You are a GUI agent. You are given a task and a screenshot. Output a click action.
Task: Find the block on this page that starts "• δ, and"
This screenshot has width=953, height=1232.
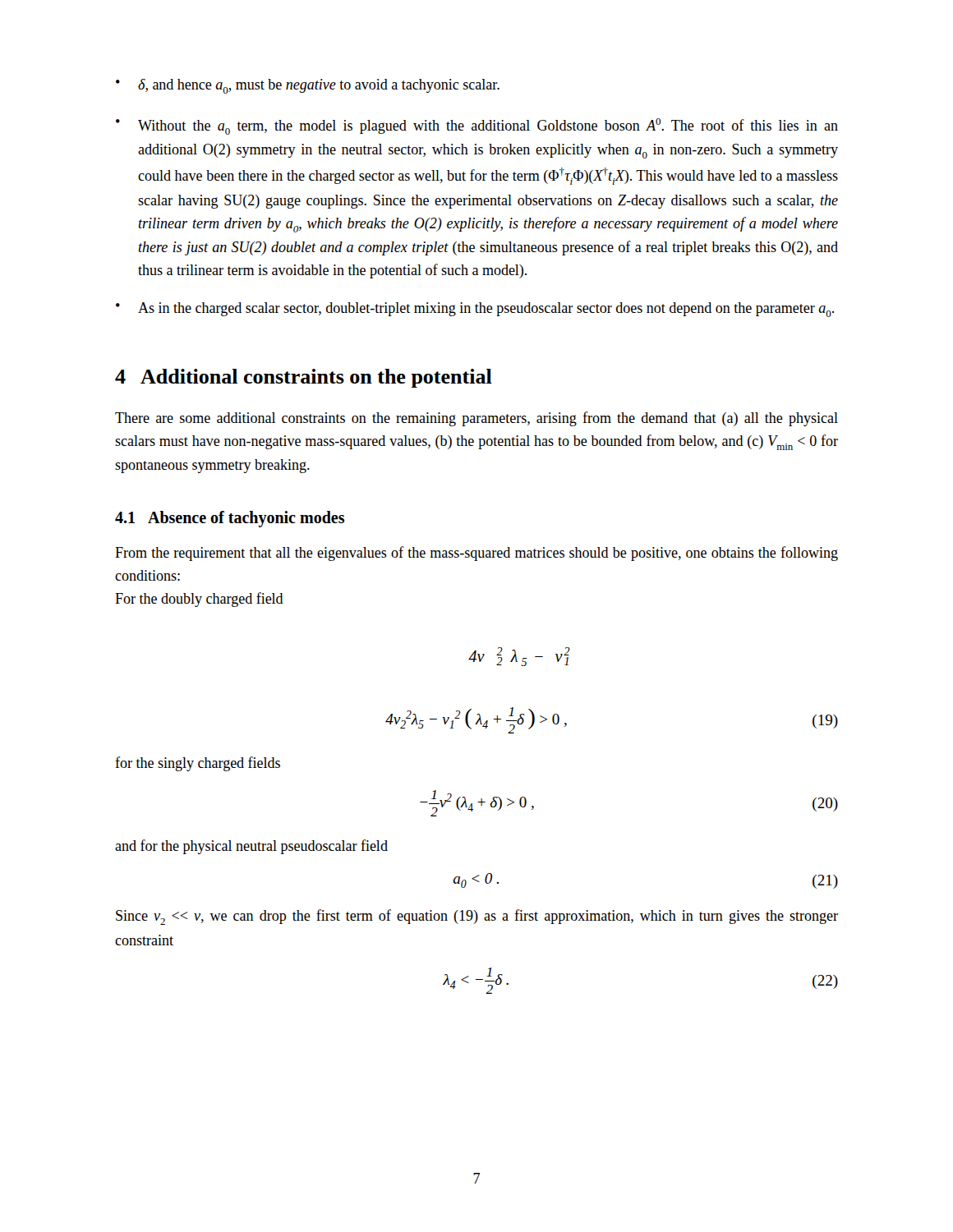[476, 86]
